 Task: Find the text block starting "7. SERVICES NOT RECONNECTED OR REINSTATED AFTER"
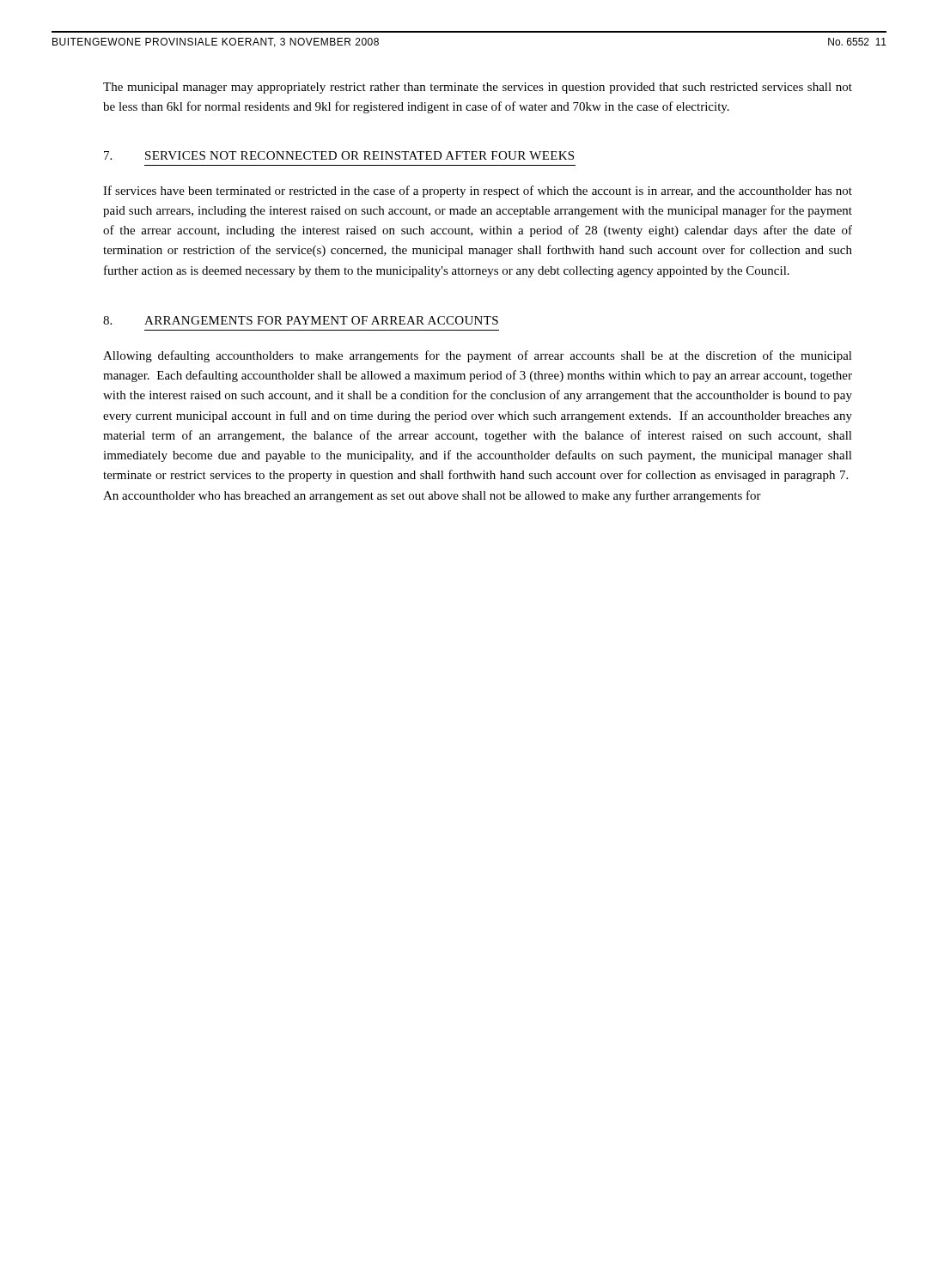coord(339,157)
